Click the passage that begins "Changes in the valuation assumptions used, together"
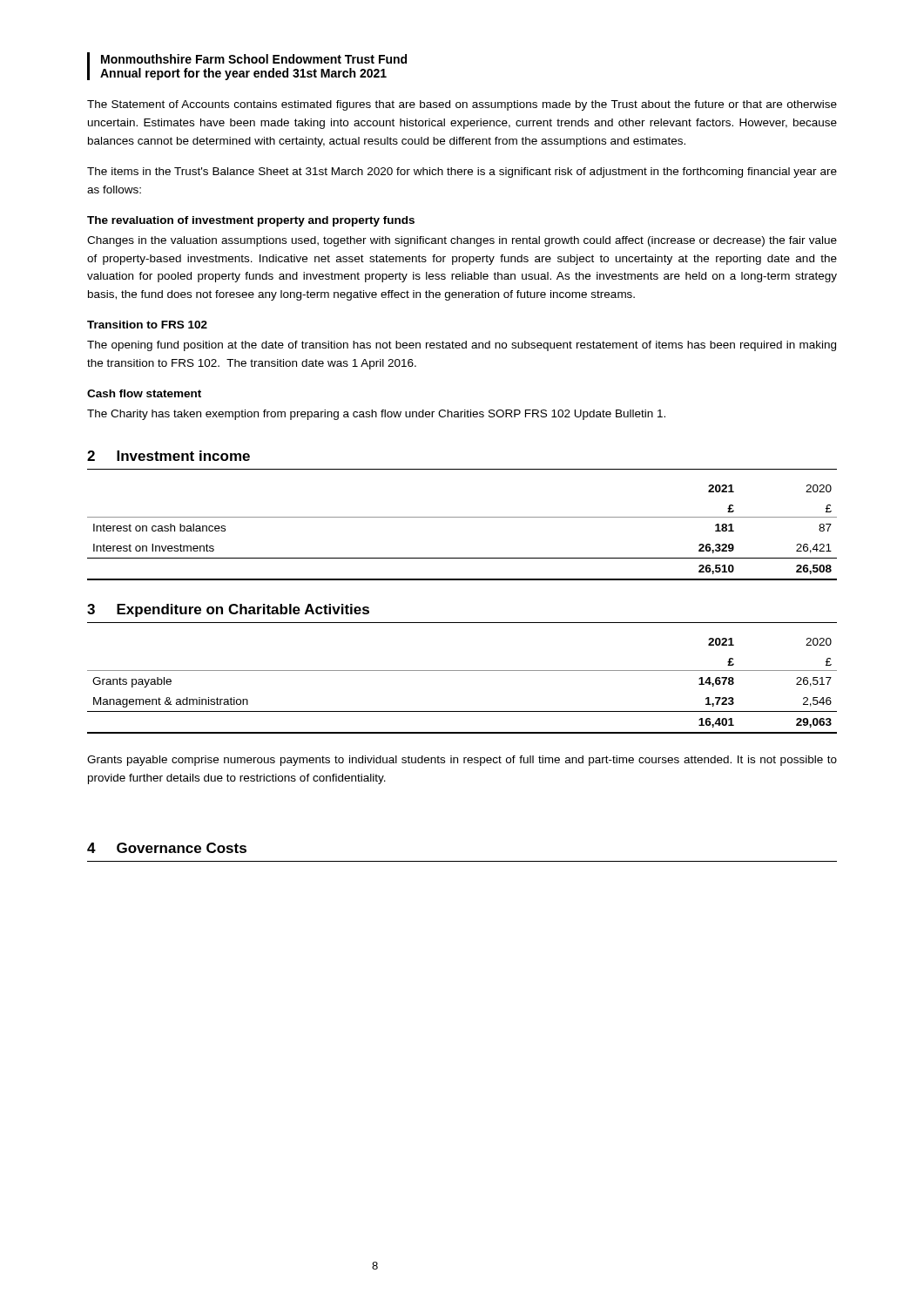The image size is (924, 1307). pyautogui.click(x=462, y=267)
